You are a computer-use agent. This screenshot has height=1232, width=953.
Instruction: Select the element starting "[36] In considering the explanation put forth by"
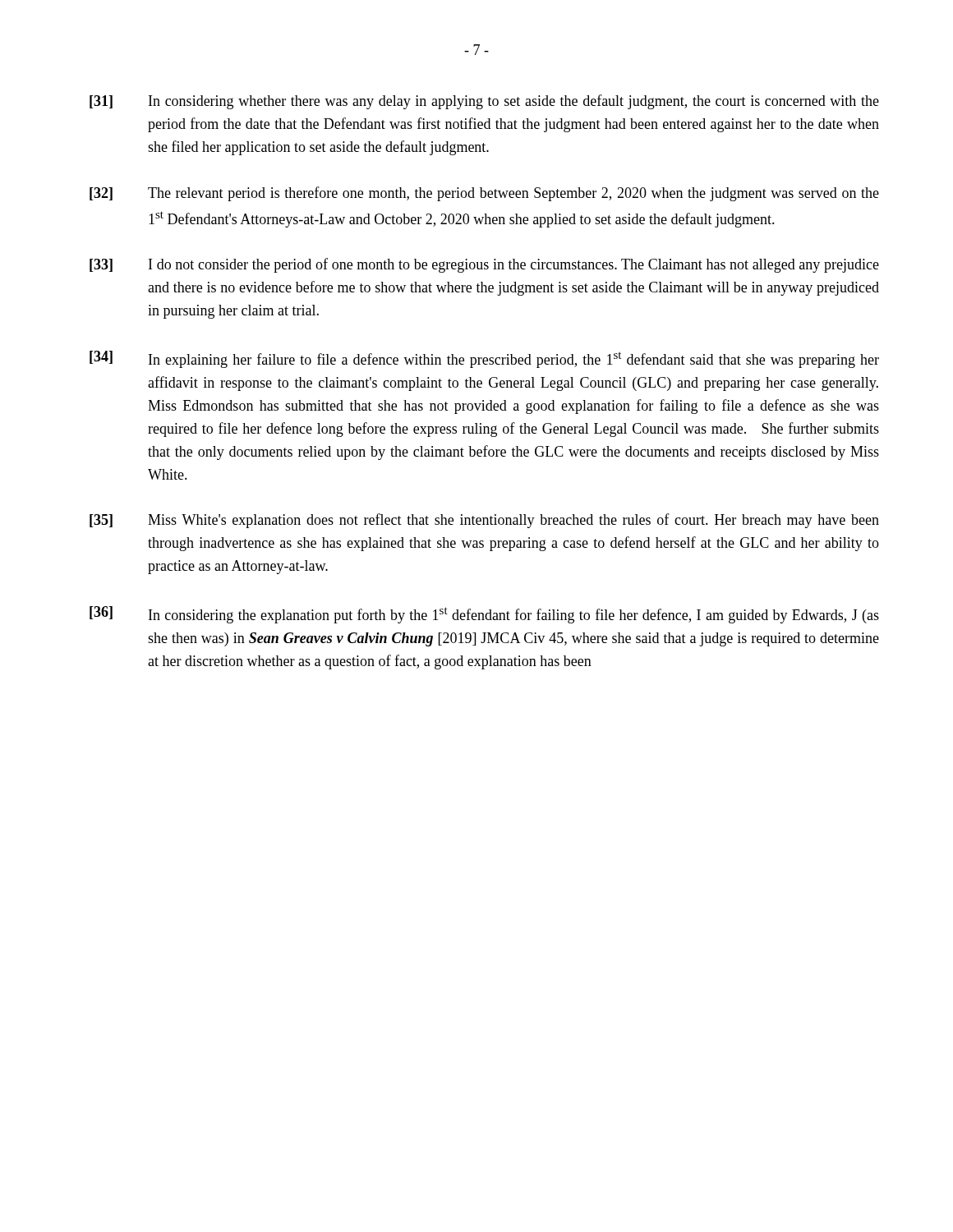pos(484,637)
